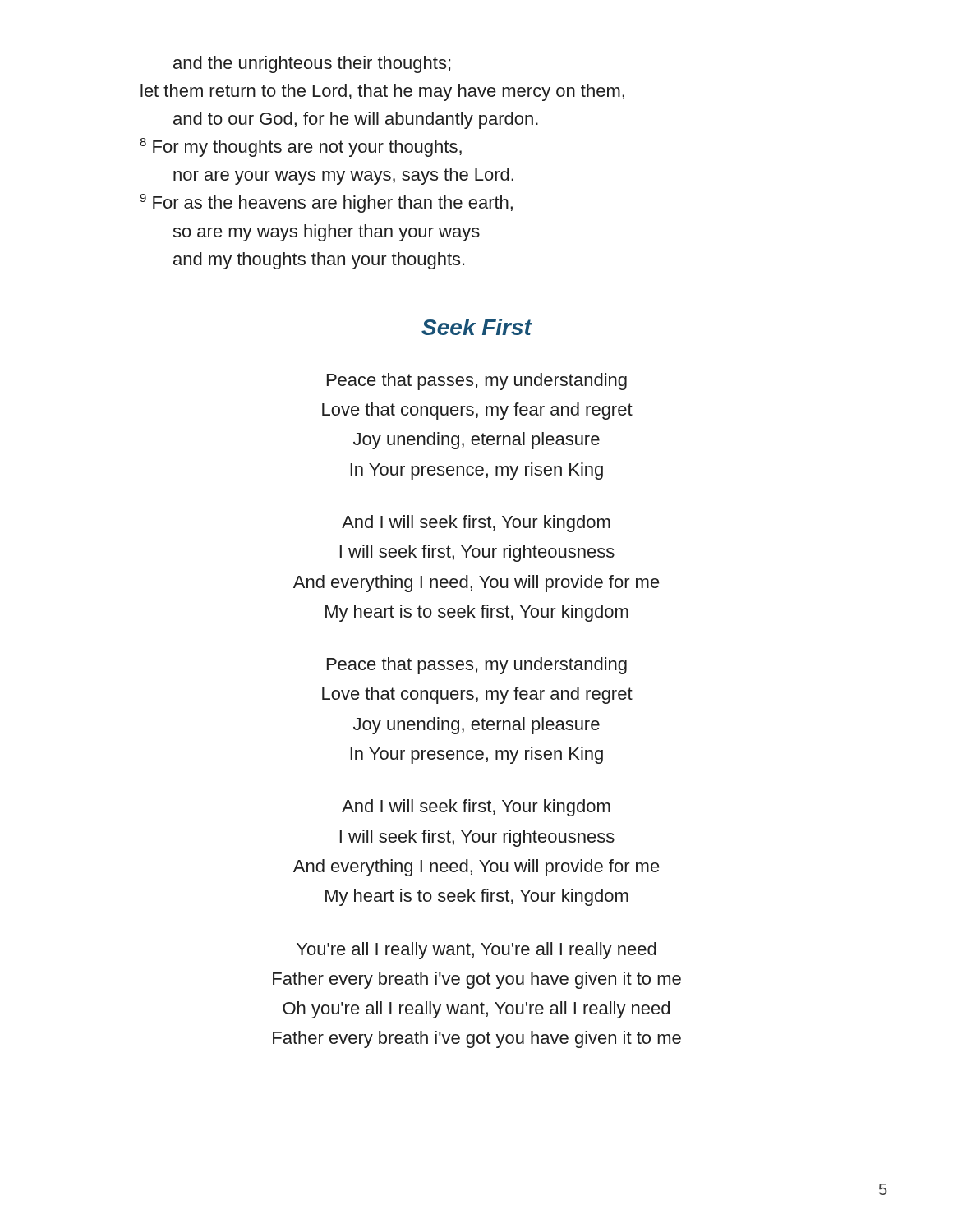This screenshot has height=1232, width=953.
Task: Select the region starting "Seek First"
Action: point(476,327)
